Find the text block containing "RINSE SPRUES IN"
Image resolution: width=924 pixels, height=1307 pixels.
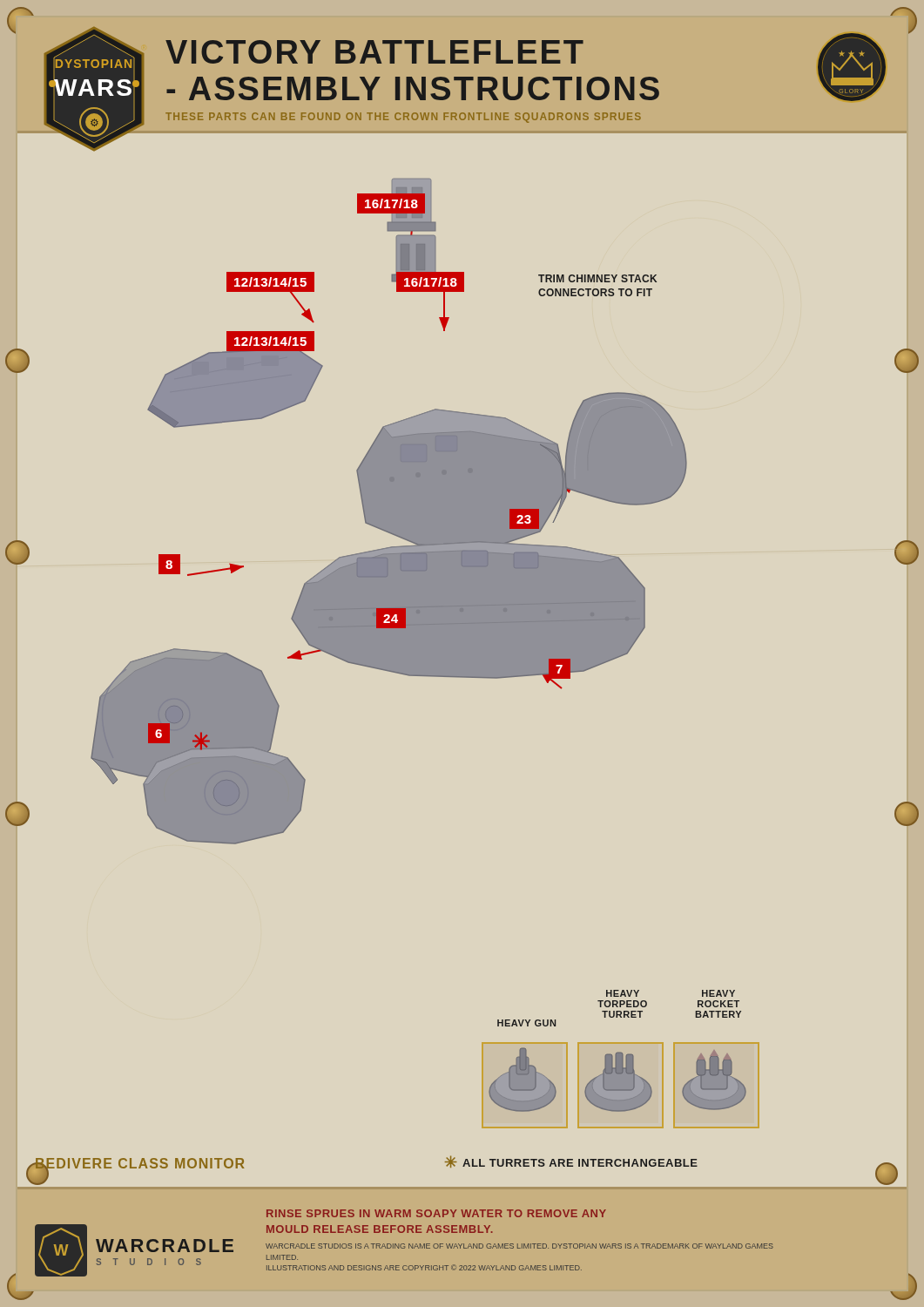(436, 1221)
